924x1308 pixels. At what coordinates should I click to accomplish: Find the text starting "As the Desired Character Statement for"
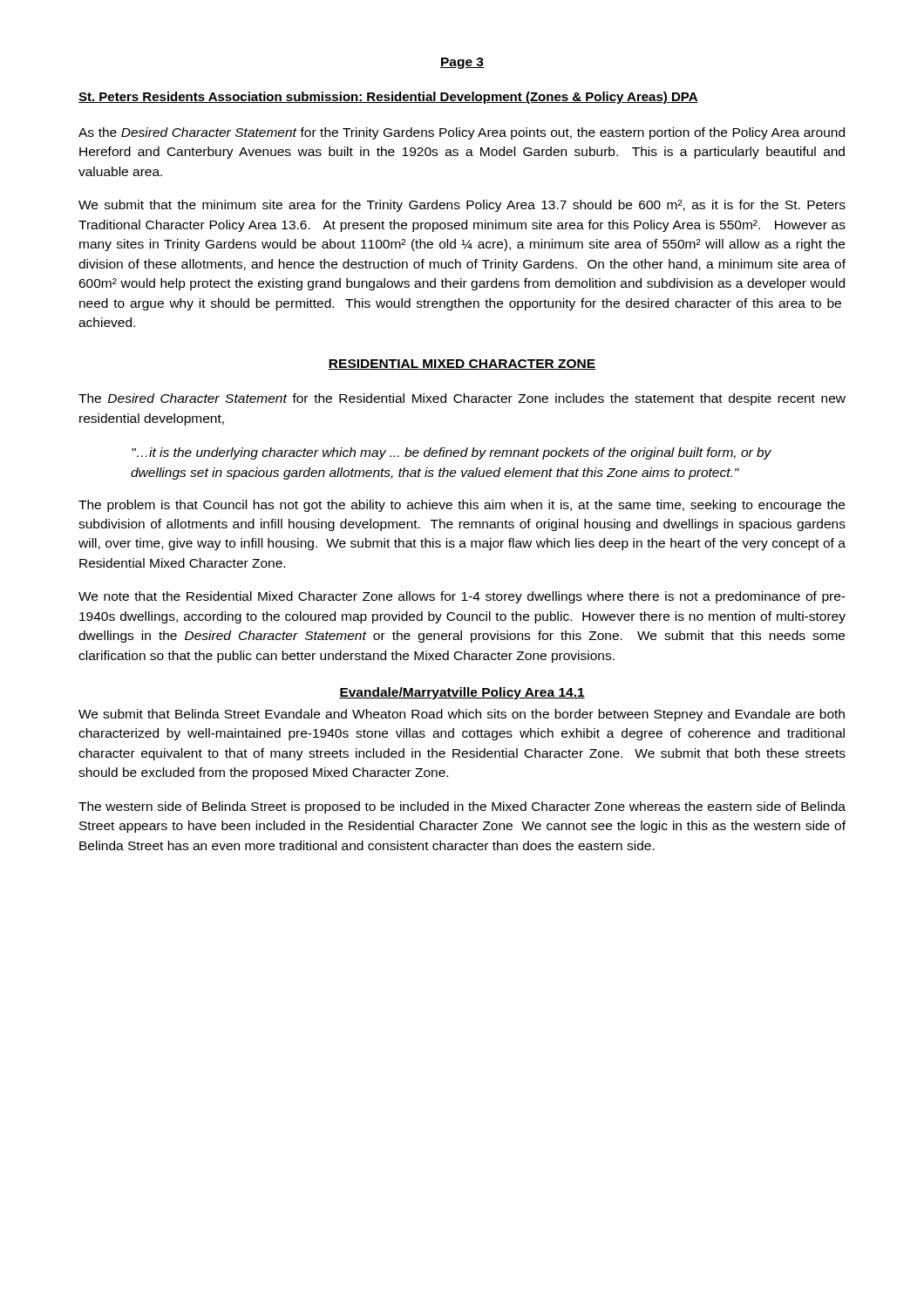tap(462, 152)
